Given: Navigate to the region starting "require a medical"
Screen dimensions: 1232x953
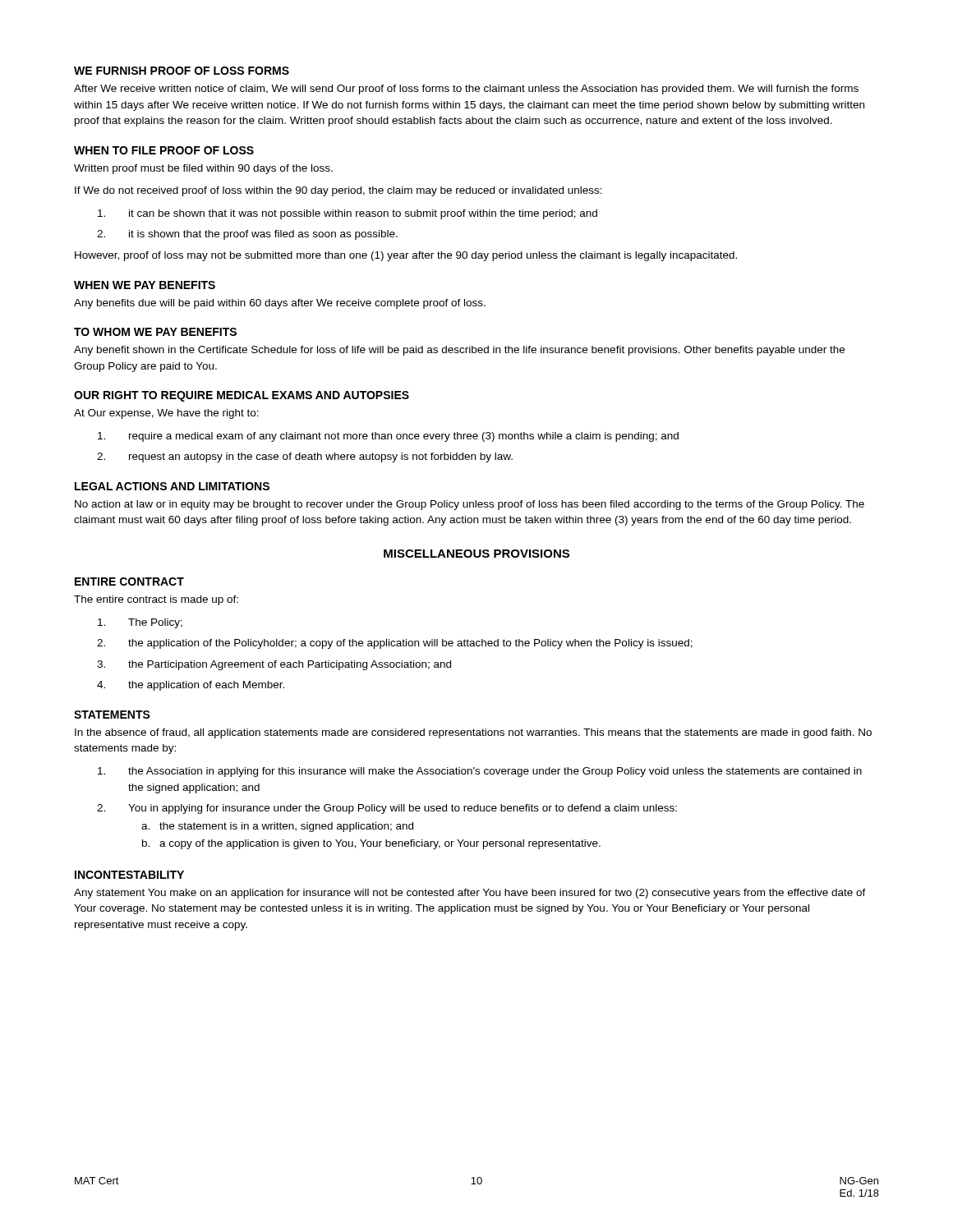Looking at the screenshot, I should pos(476,436).
